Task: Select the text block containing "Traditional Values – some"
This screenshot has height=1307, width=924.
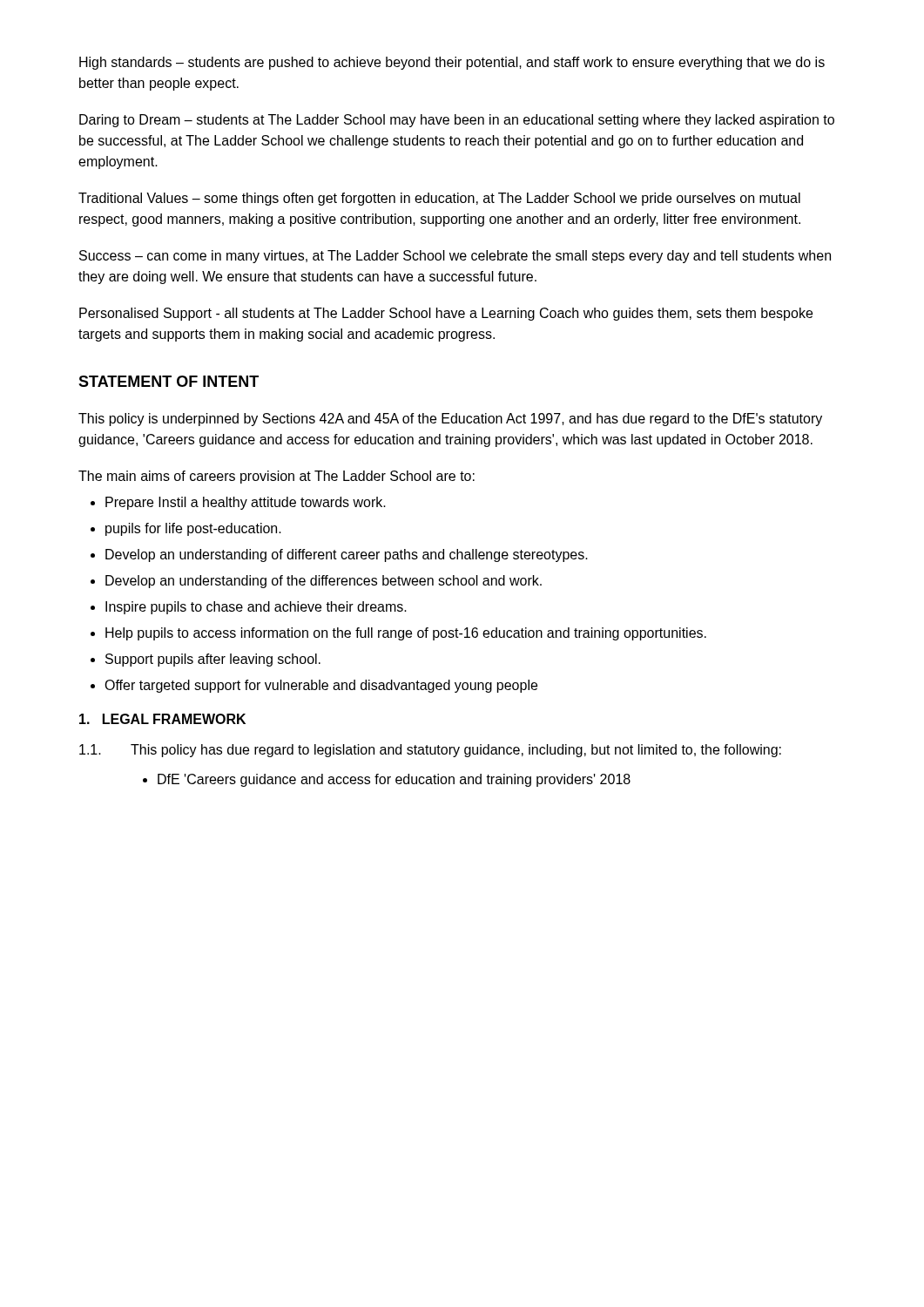Action: [440, 209]
